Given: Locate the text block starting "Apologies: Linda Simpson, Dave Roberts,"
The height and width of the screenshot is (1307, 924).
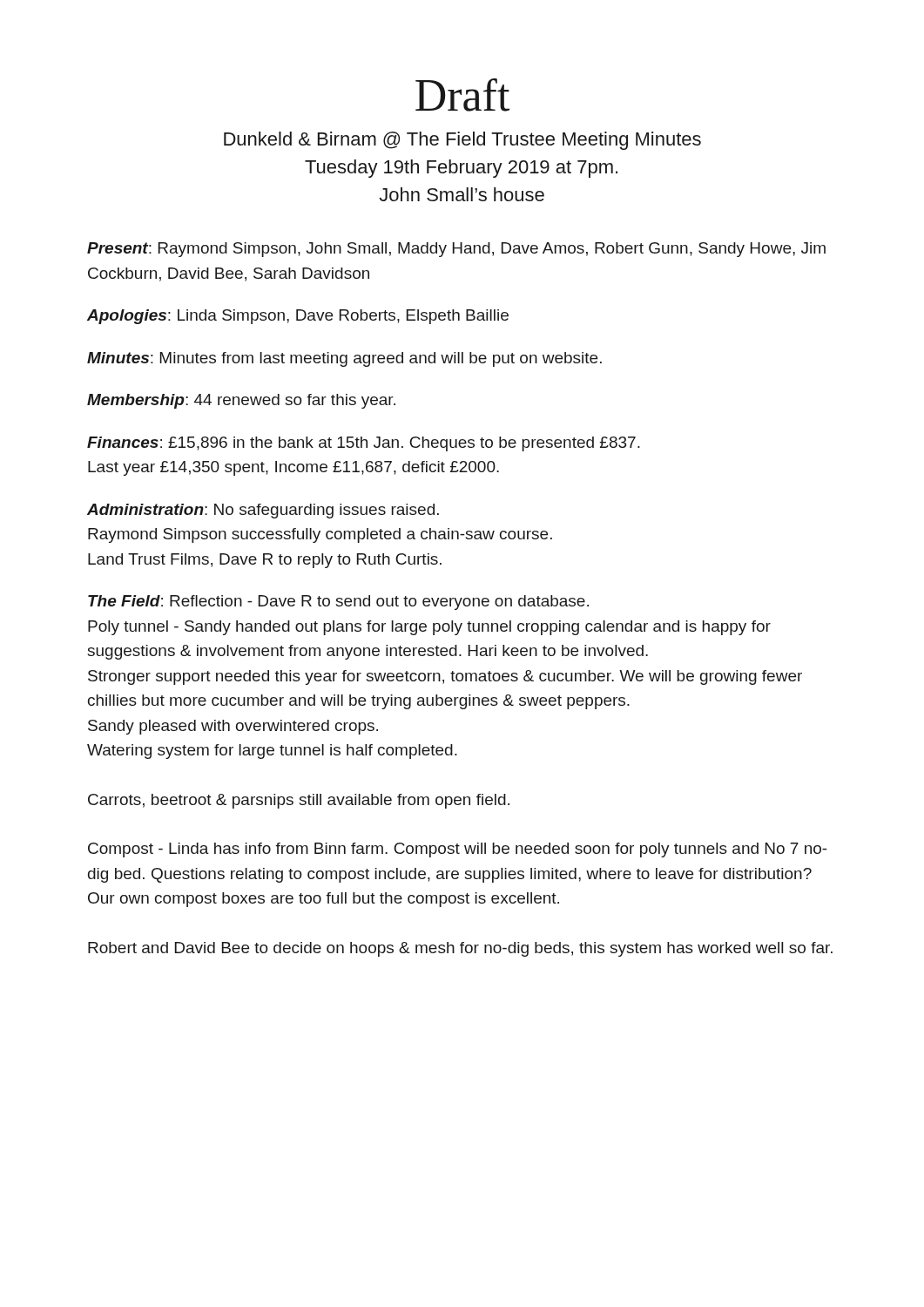Looking at the screenshot, I should 462,316.
